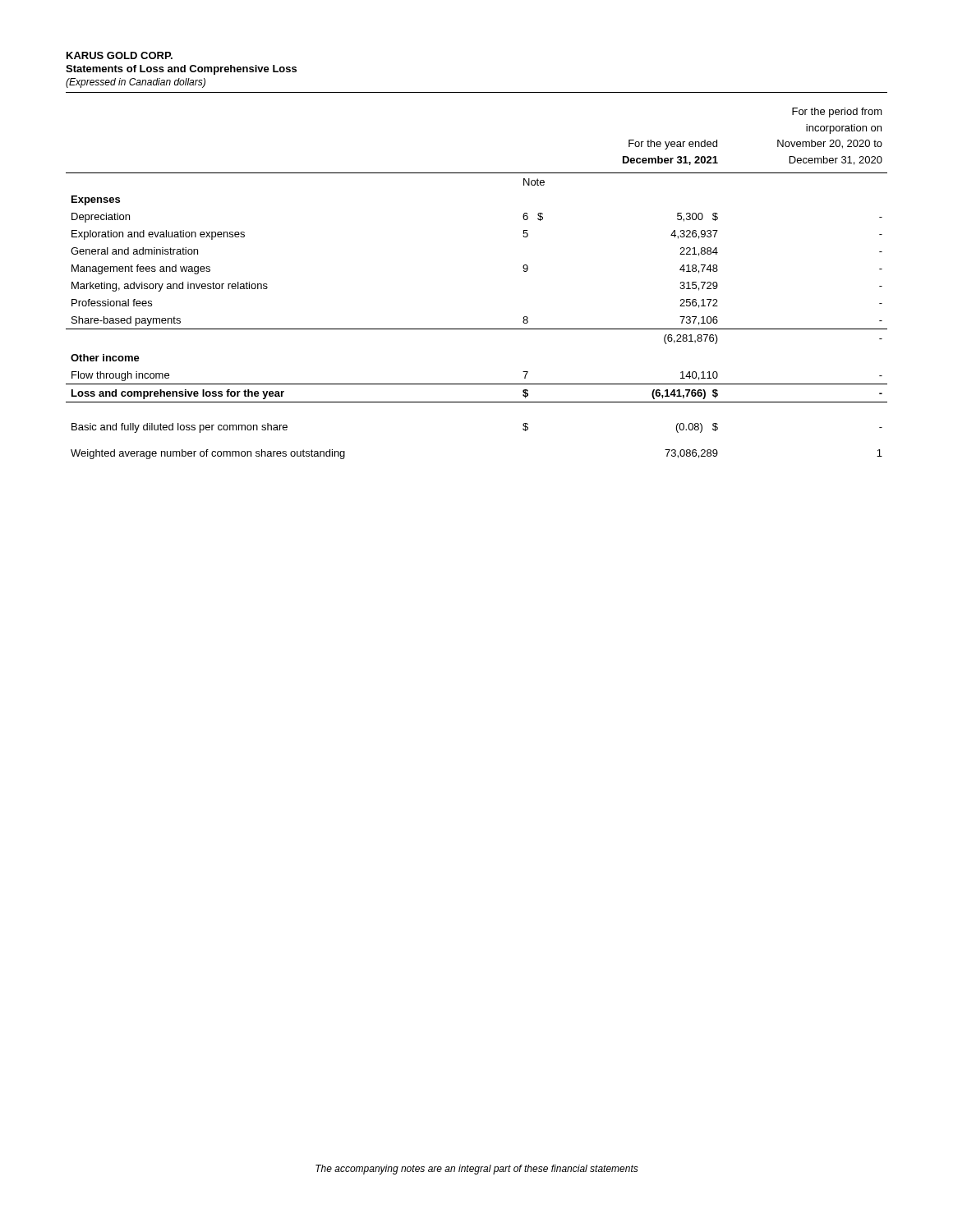Find the section header that reads "Statements of Loss and Comprehensive Loss"
953x1232 pixels.
181,69
